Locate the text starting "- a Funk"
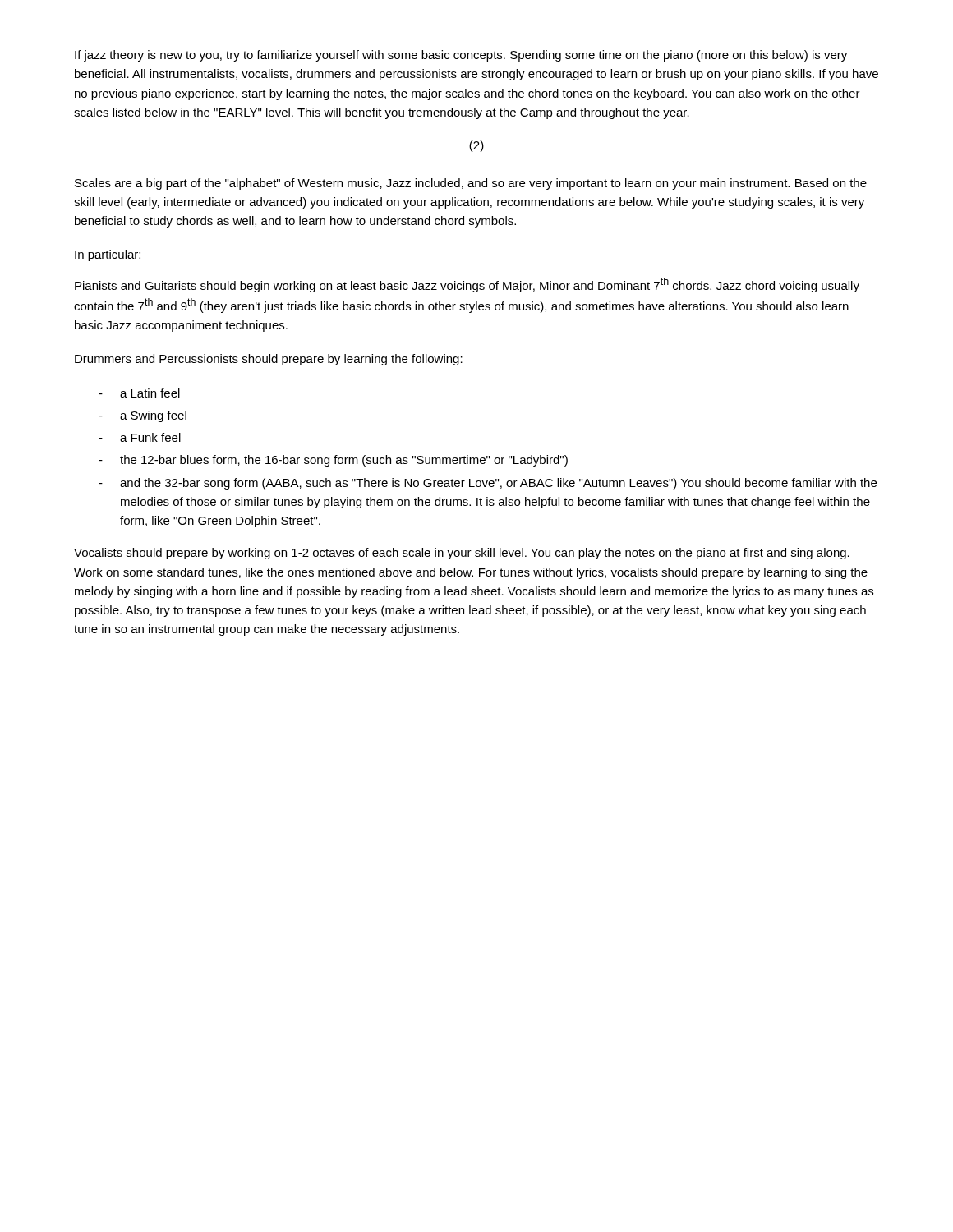Viewport: 953px width, 1232px height. [x=140, y=437]
